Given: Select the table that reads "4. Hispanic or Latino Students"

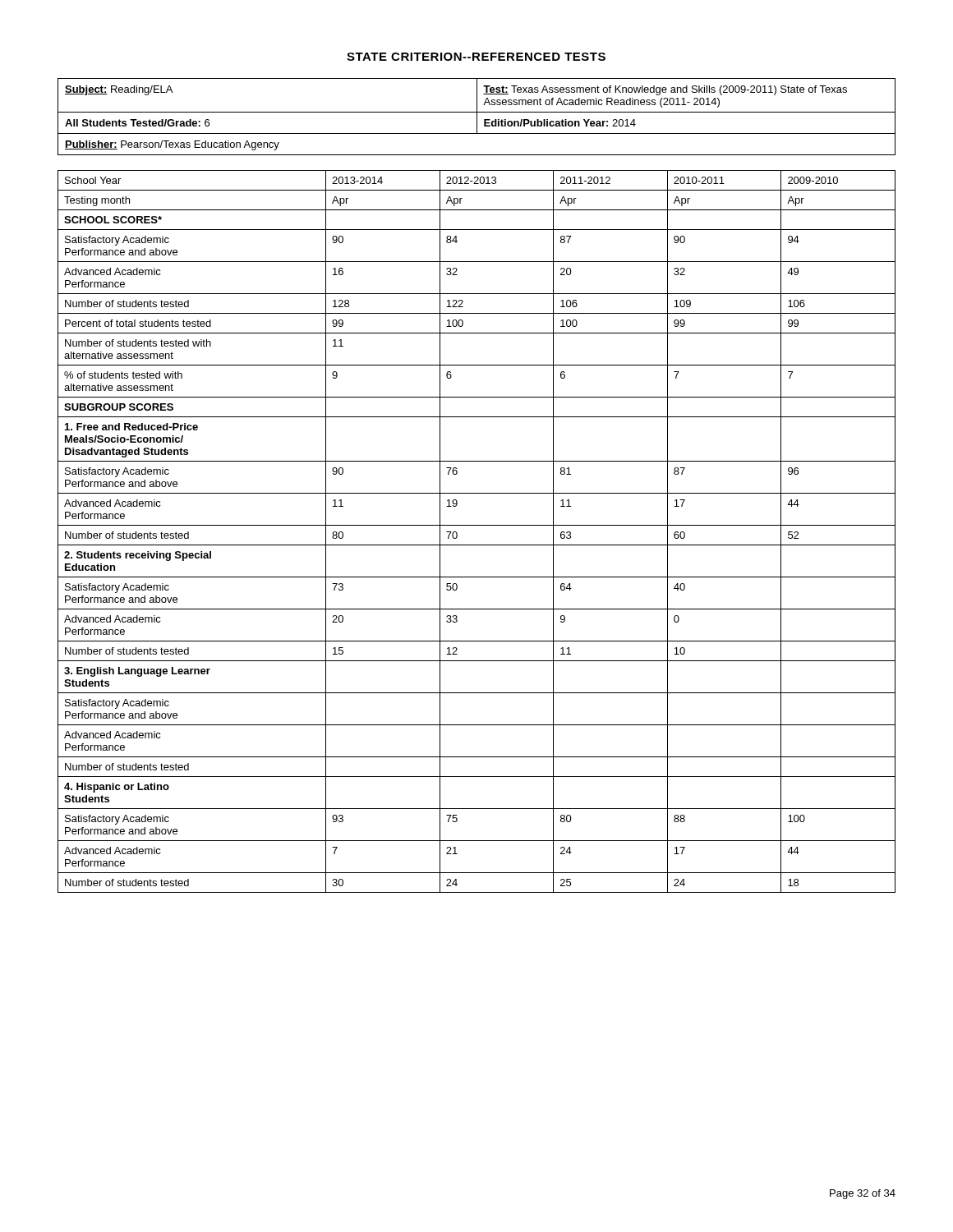Looking at the screenshot, I should point(476,531).
